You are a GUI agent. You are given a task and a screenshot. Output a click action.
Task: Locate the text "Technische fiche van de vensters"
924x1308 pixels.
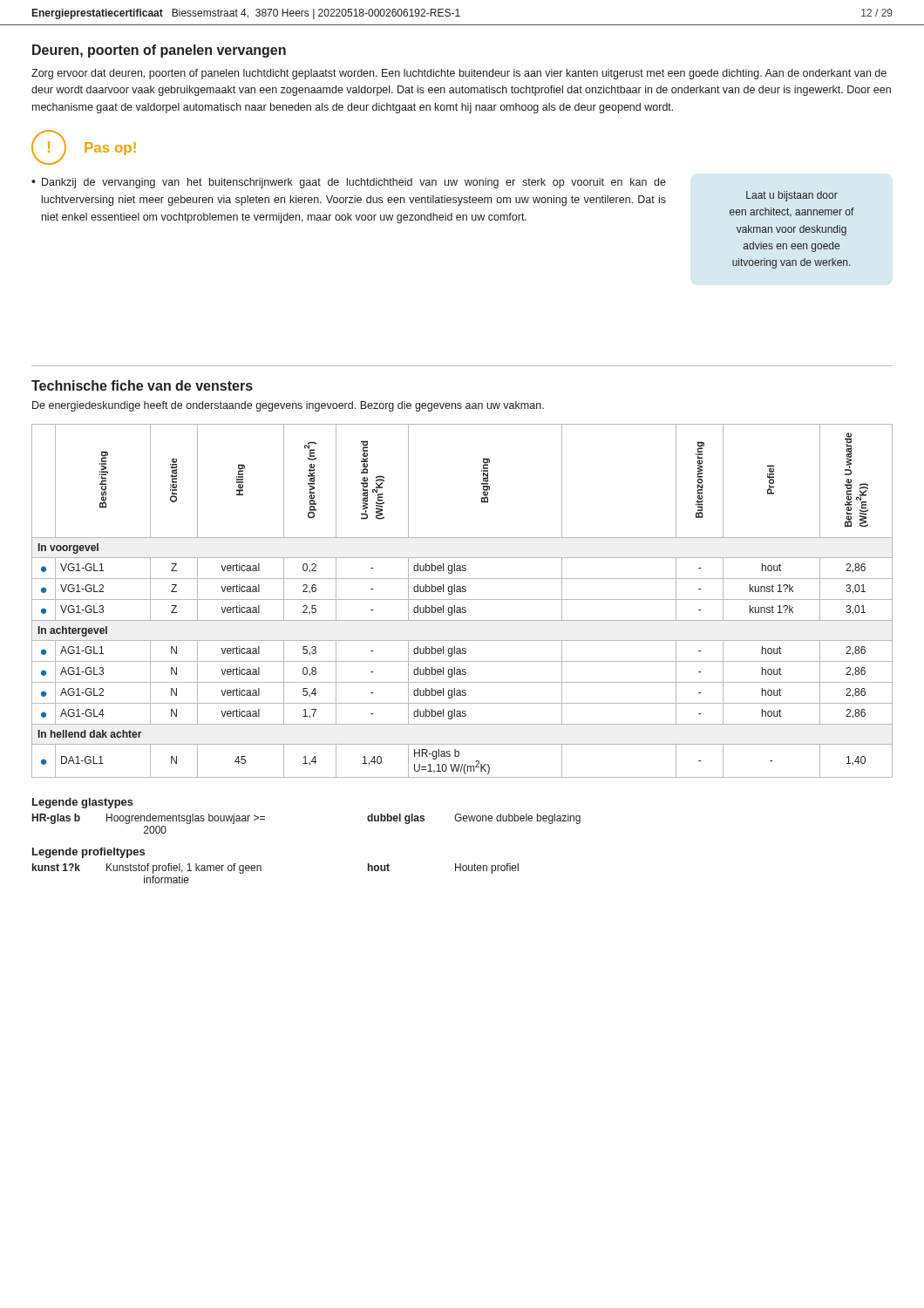point(142,386)
